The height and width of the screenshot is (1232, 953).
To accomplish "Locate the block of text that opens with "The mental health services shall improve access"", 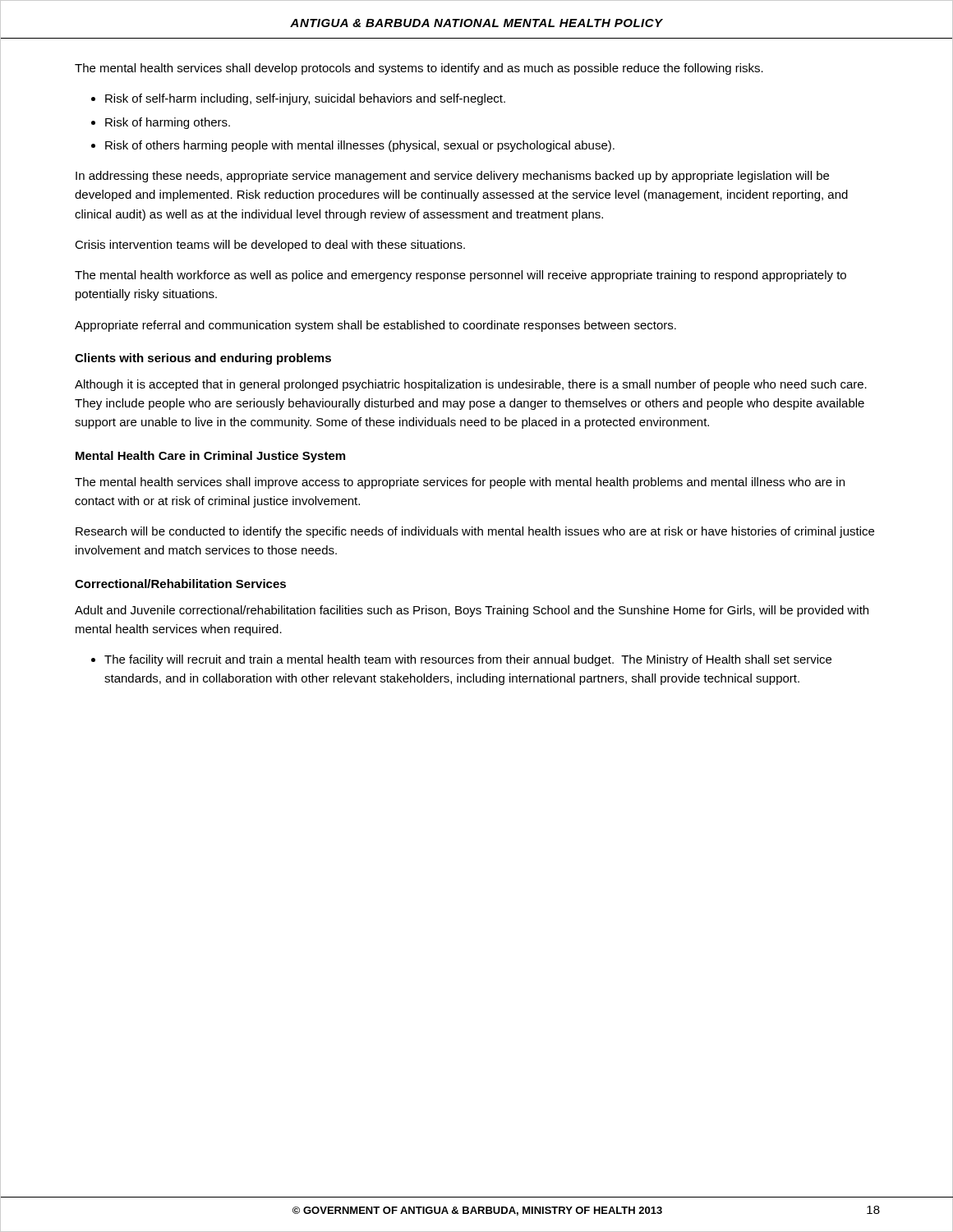I will [460, 491].
